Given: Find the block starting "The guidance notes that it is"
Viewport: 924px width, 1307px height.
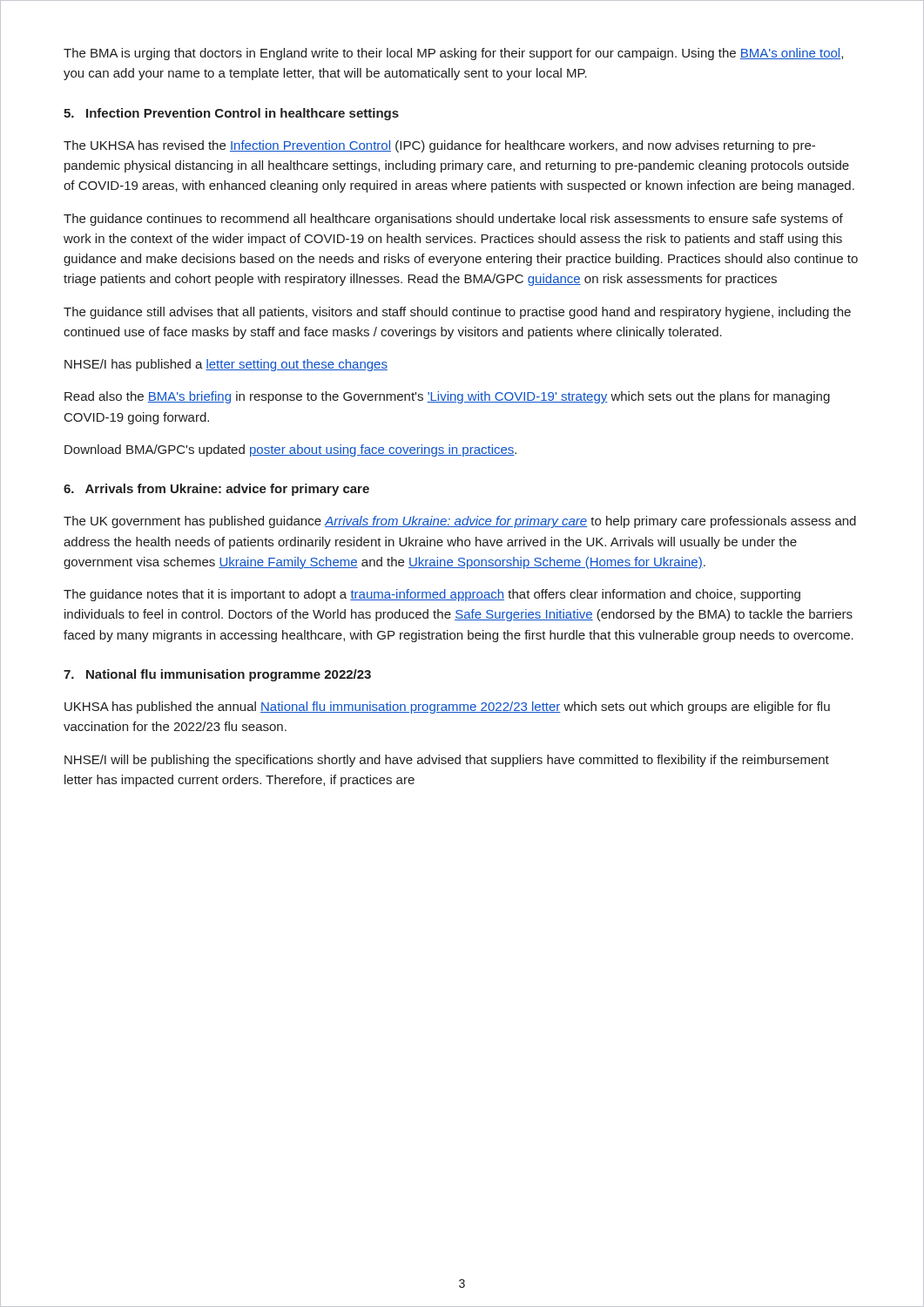Looking at the screenshot, I should click(462, 614).
